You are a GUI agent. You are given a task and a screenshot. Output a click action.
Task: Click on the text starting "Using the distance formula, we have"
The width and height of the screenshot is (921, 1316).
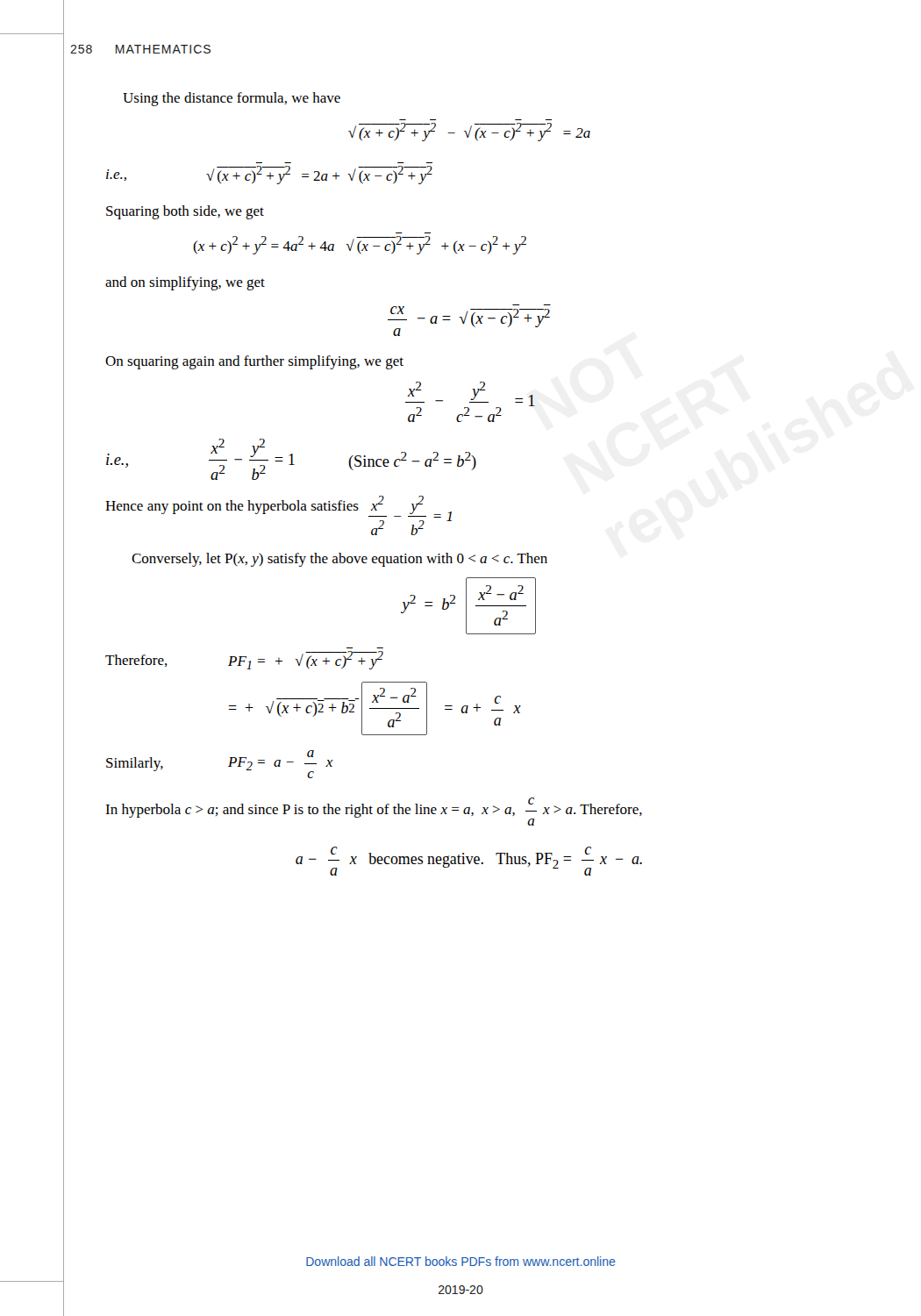coord(232,98)
